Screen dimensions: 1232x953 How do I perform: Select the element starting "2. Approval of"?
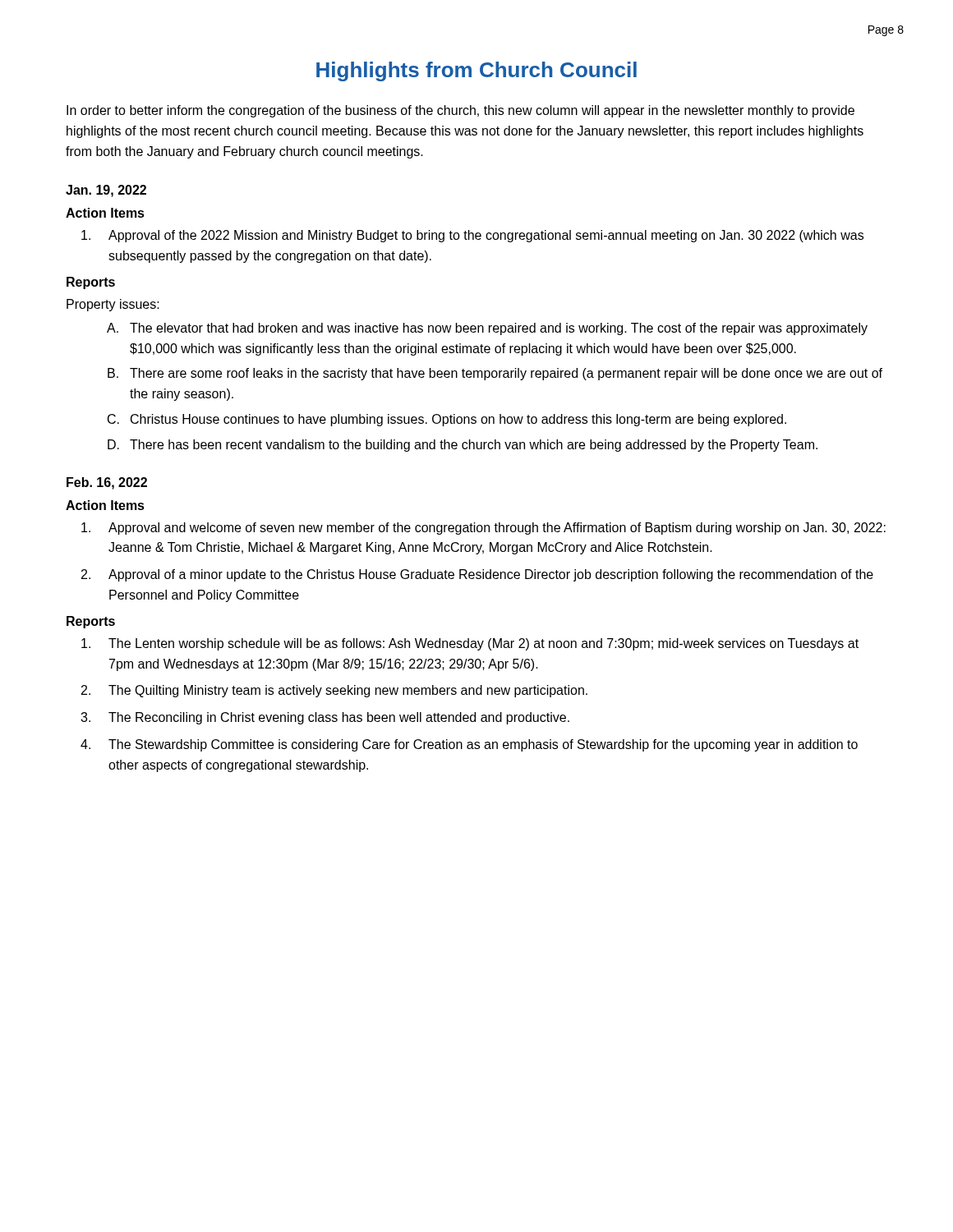484,586
